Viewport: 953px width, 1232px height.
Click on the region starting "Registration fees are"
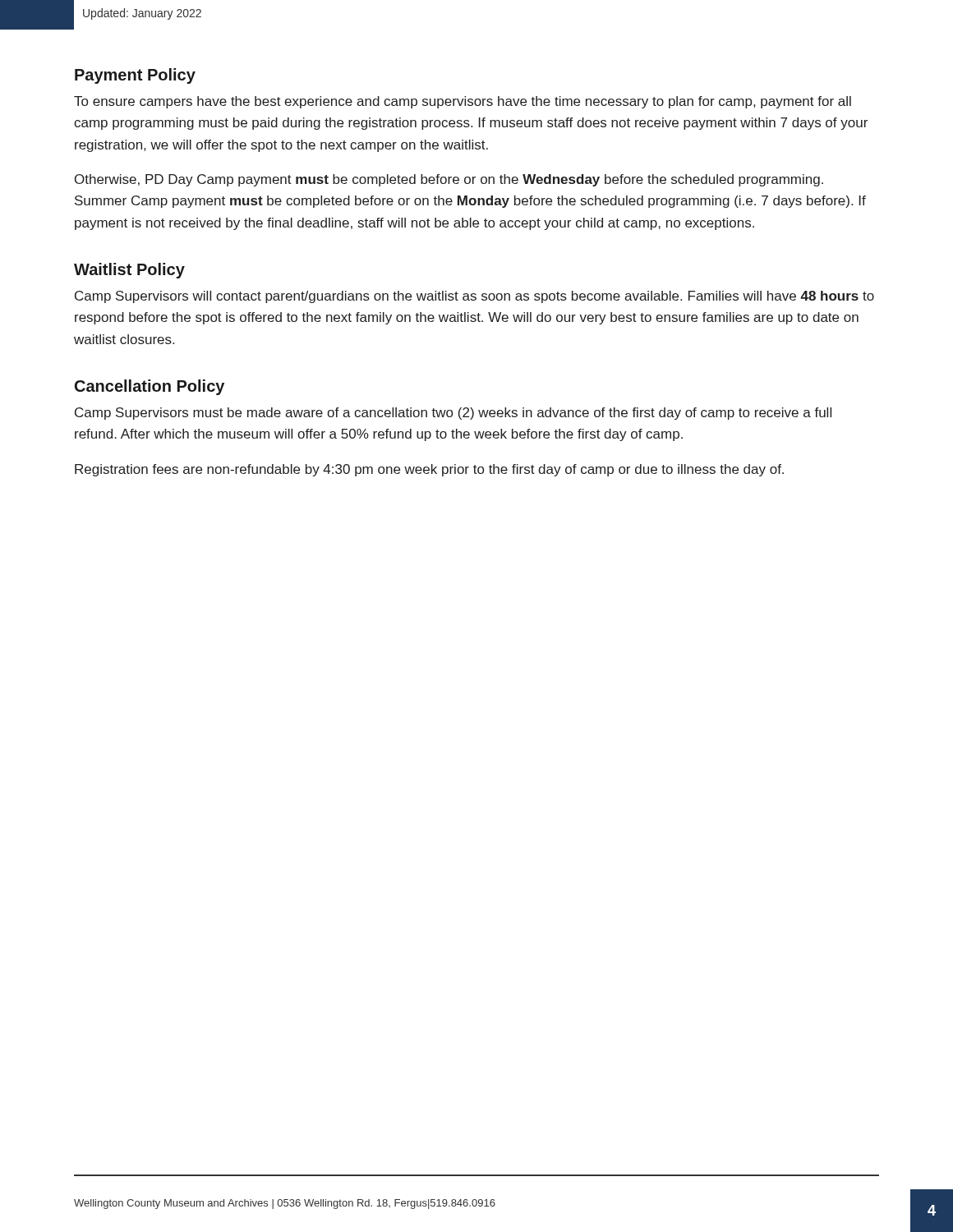pos(430,469)
